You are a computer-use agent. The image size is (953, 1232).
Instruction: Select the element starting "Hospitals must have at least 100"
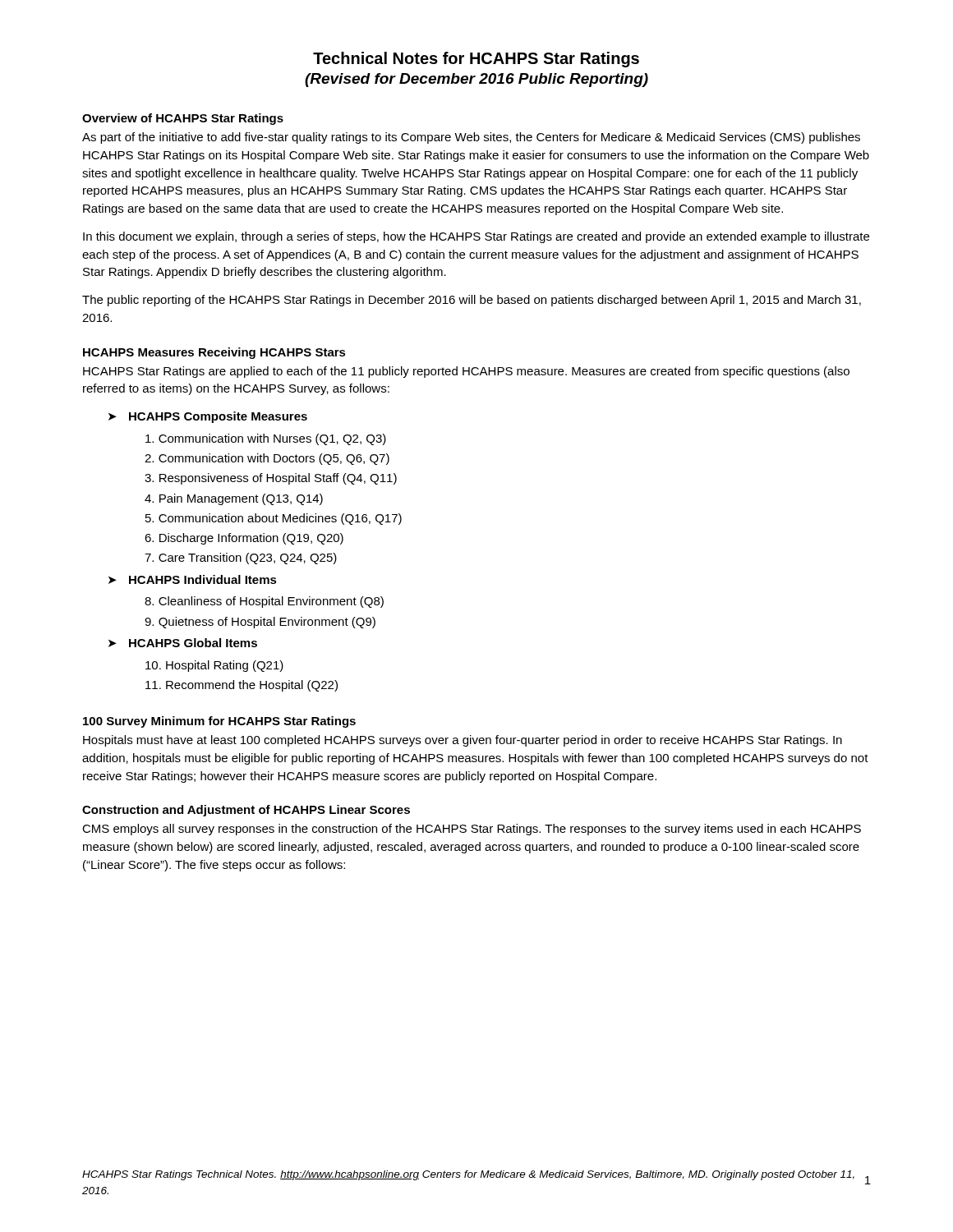[x=475, y=757]
